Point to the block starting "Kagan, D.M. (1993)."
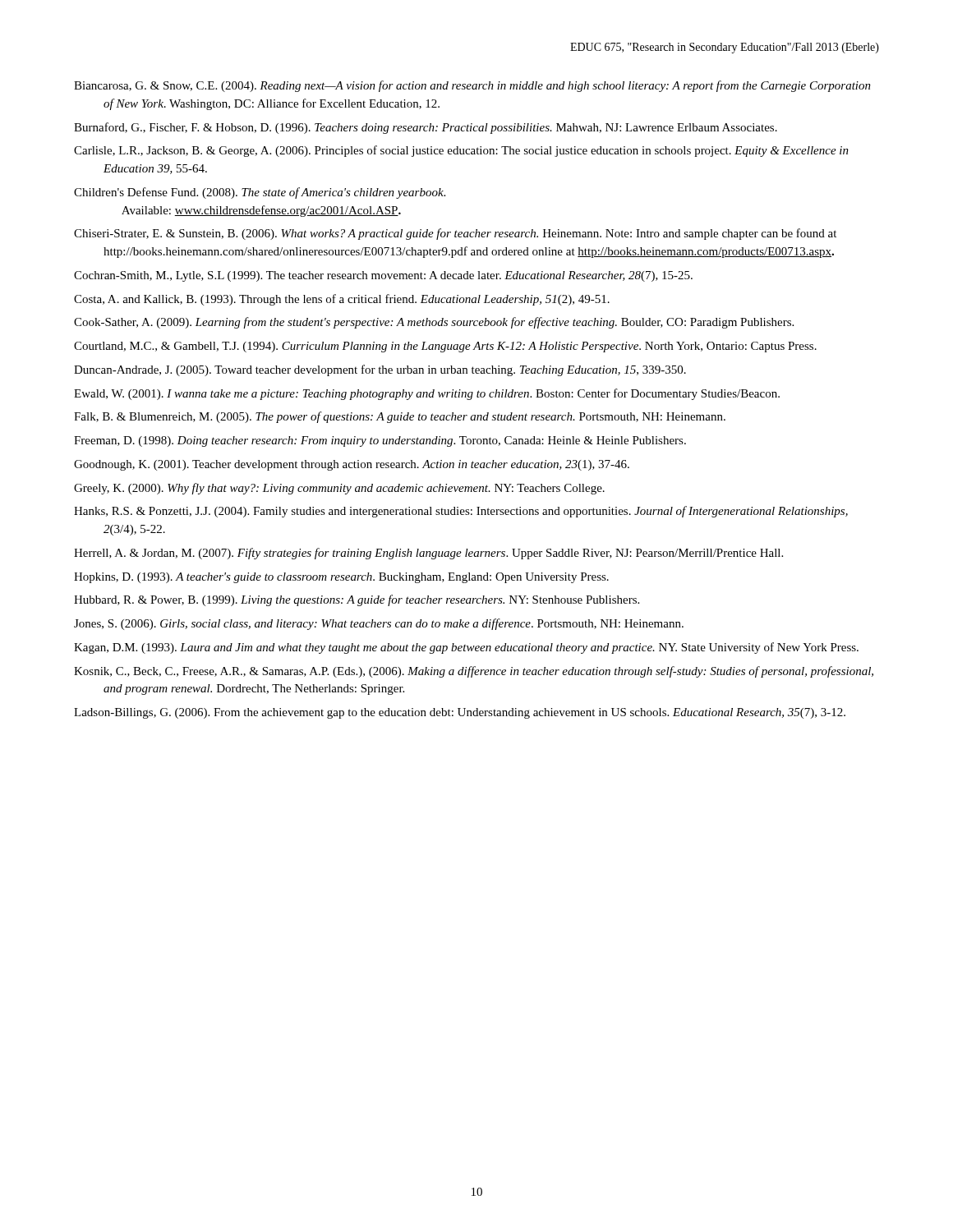The width and height of the screenshot is (953, 1232). click(467, 647)
